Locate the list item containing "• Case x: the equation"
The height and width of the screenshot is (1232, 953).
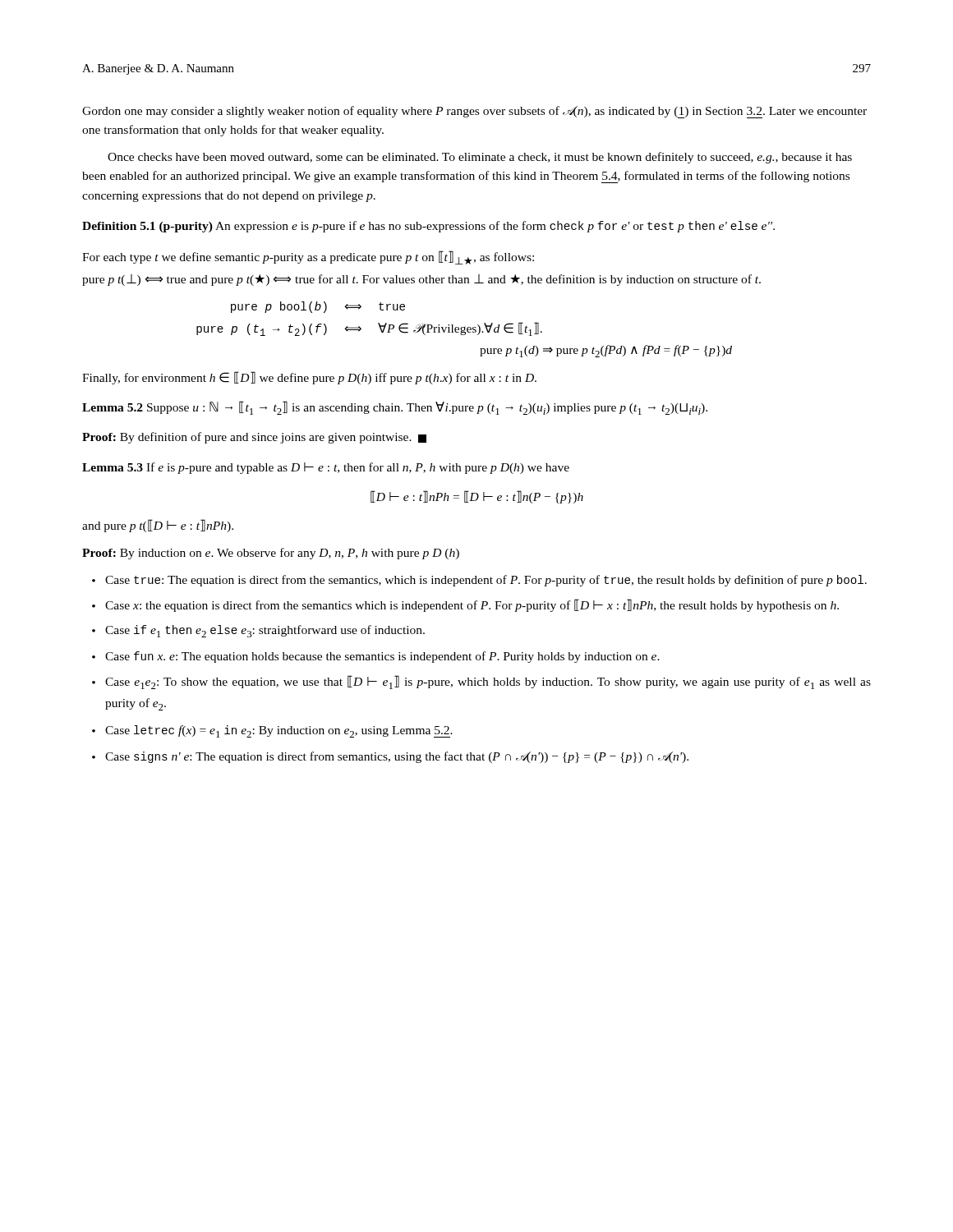[476, 605]
